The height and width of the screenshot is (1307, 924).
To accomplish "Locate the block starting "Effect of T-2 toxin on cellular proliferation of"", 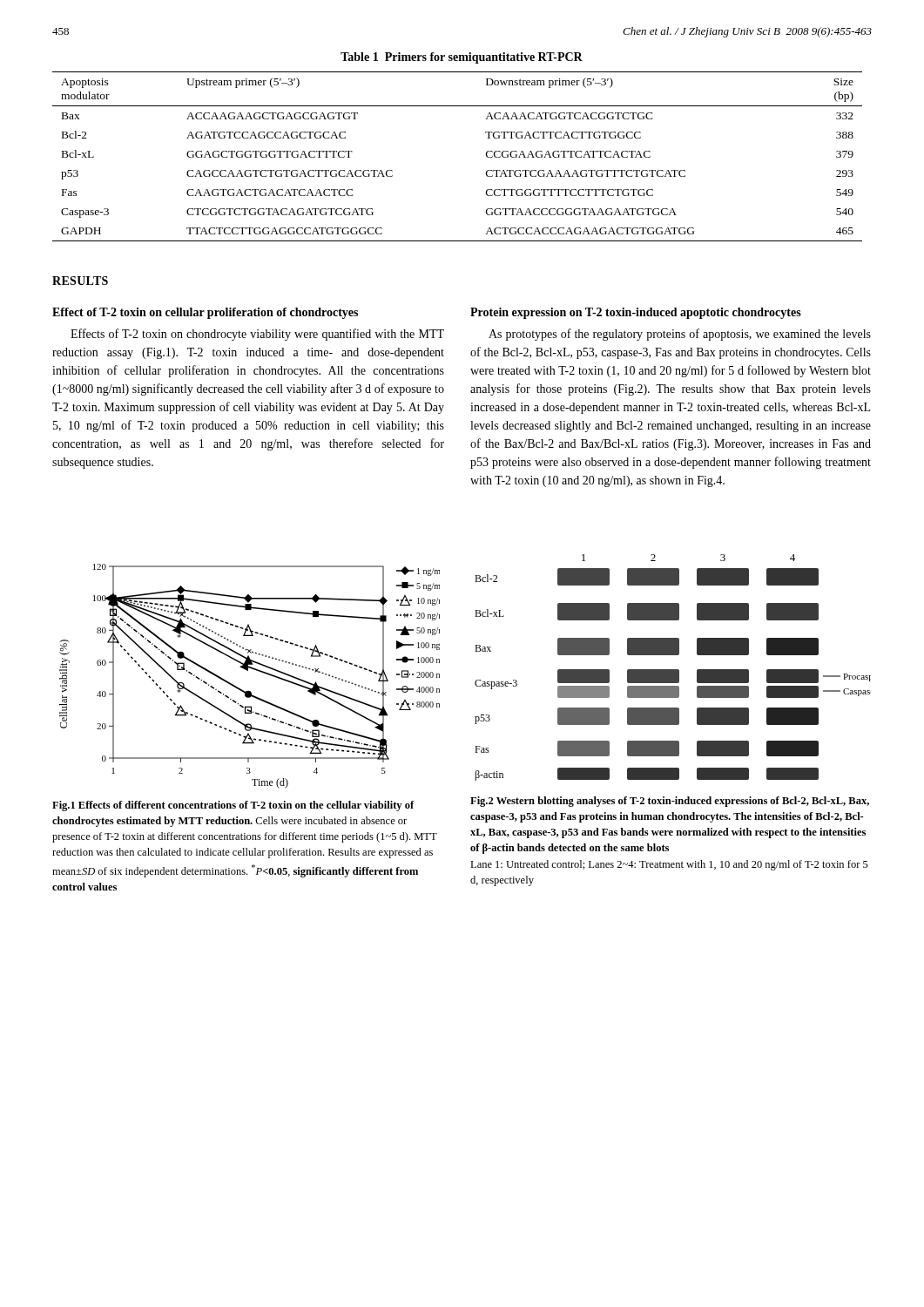I will (x=205, y=312).
